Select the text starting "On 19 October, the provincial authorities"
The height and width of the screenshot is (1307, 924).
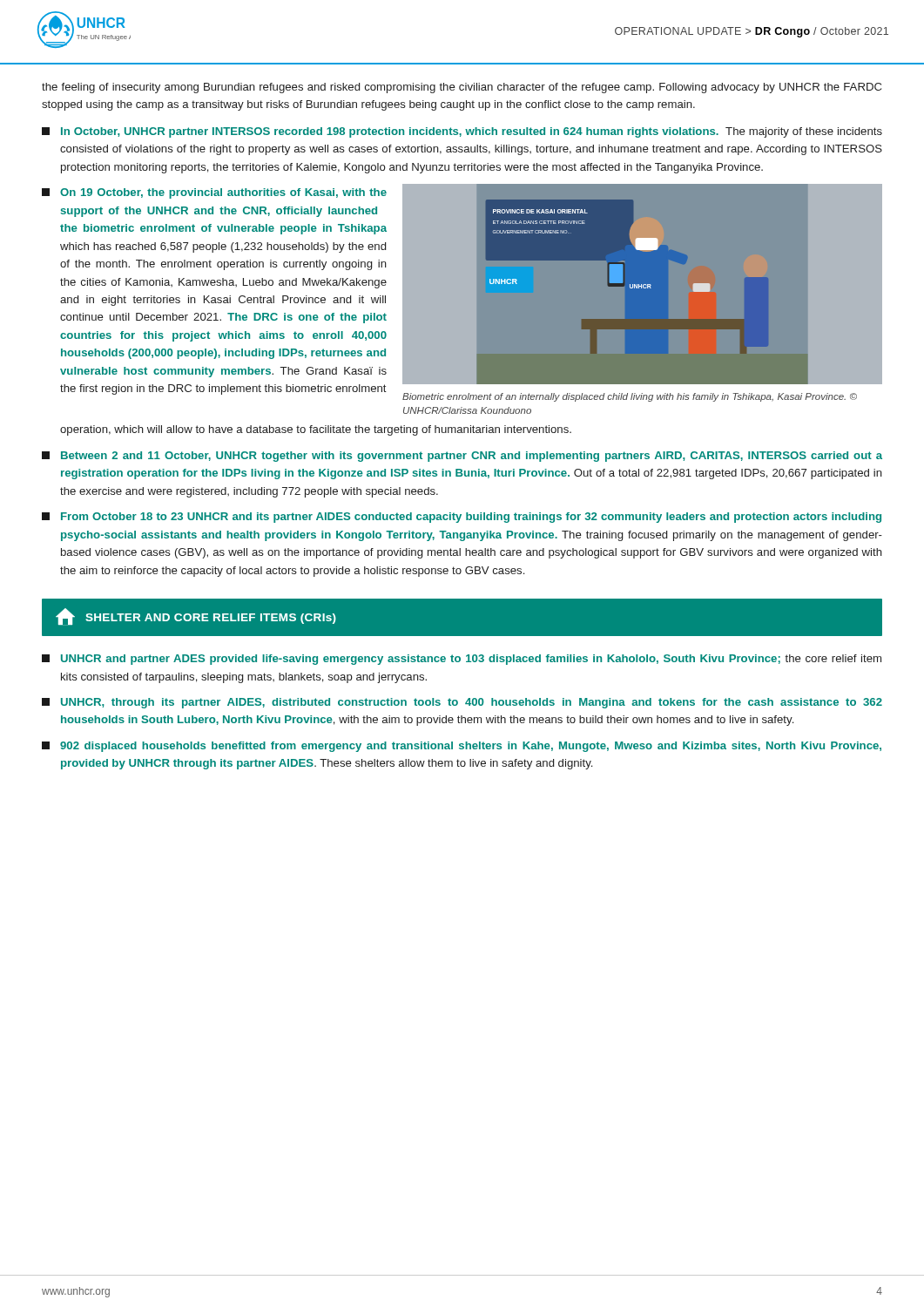[x=223, y=290]
